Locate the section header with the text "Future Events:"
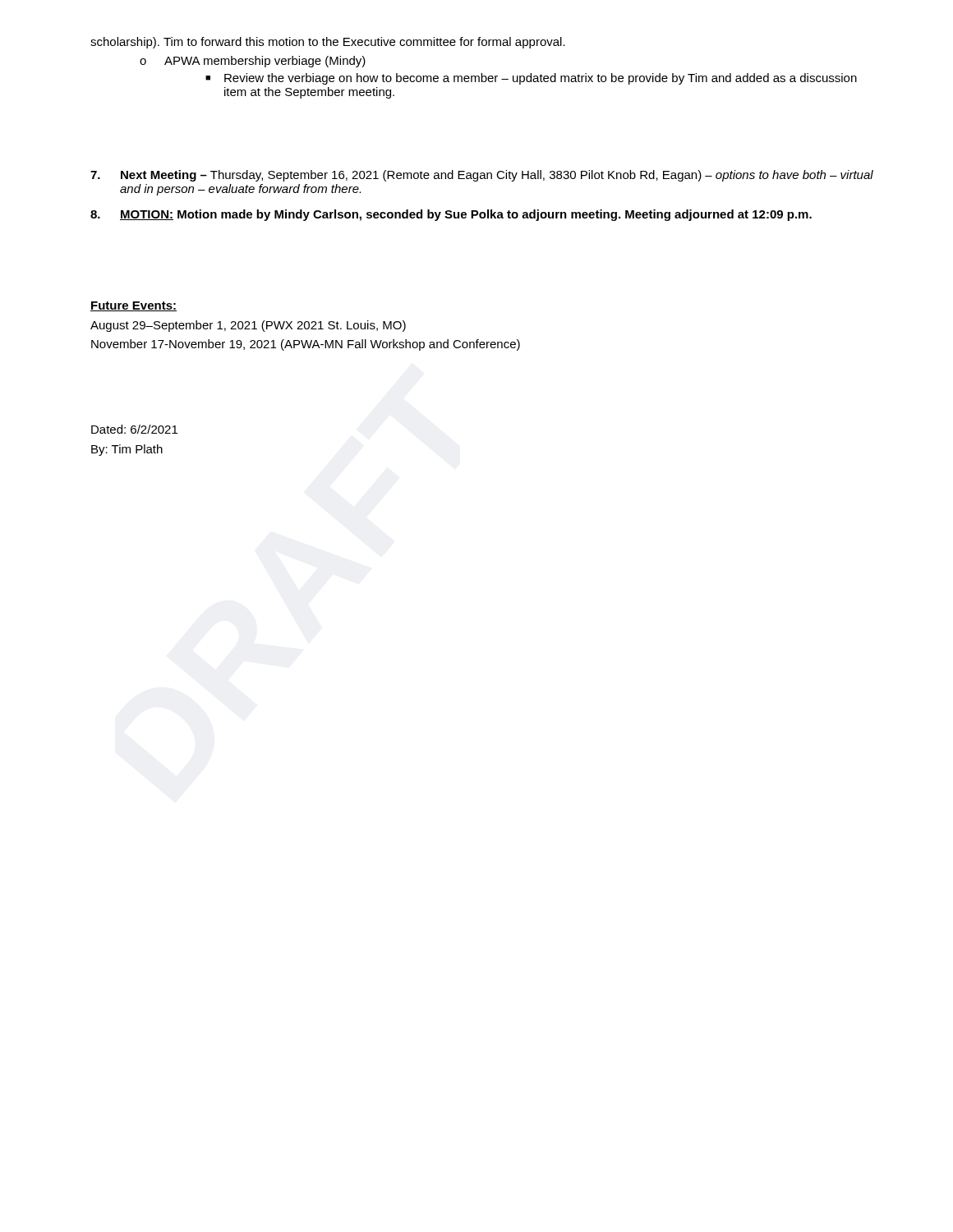This screenshot has height=1232, width=953. point(134,305)
